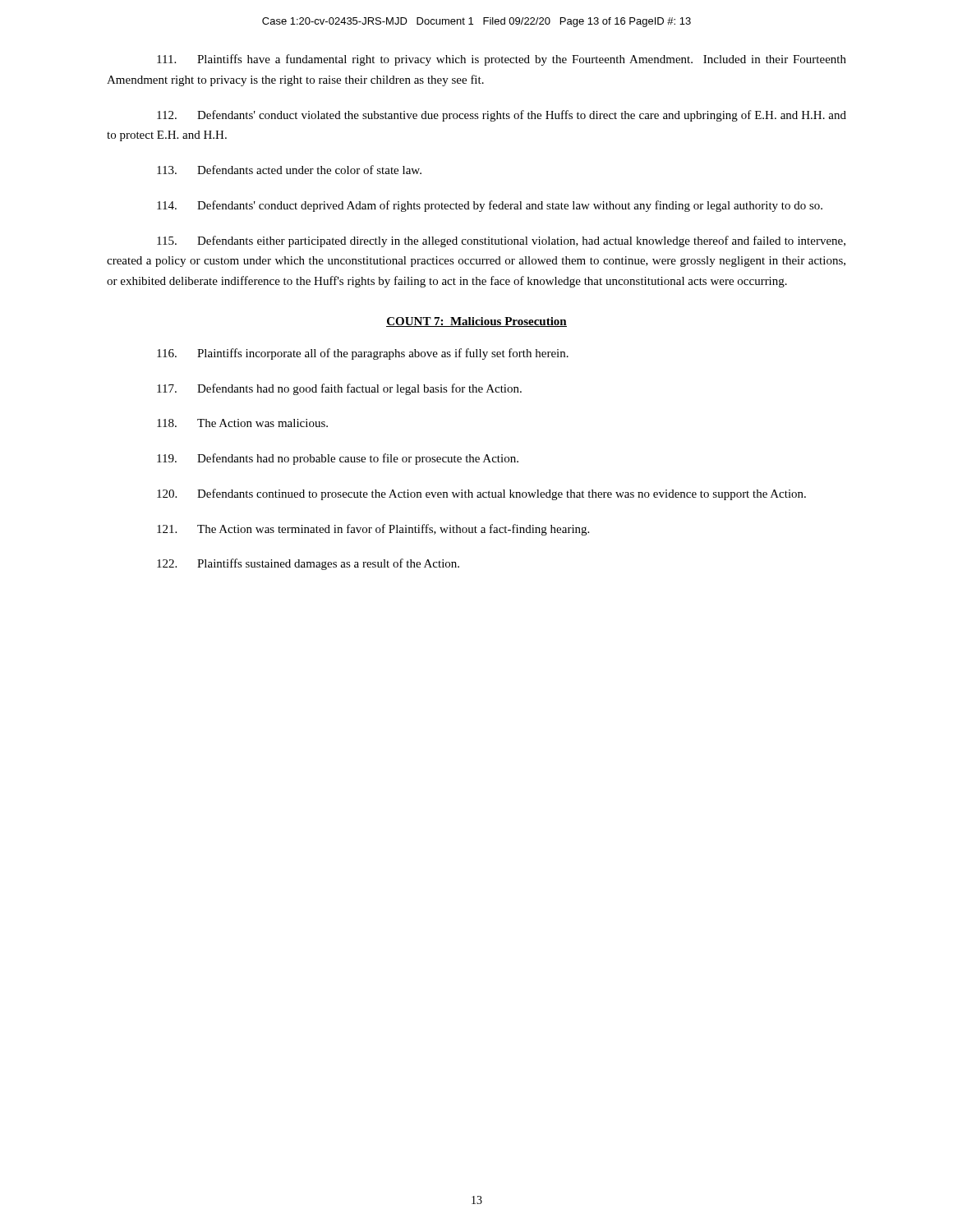Locate the block of text that opens with "111.Plaintiffs have a fundamental right to privacy which"
The image size is (953, 1232).
476,68
